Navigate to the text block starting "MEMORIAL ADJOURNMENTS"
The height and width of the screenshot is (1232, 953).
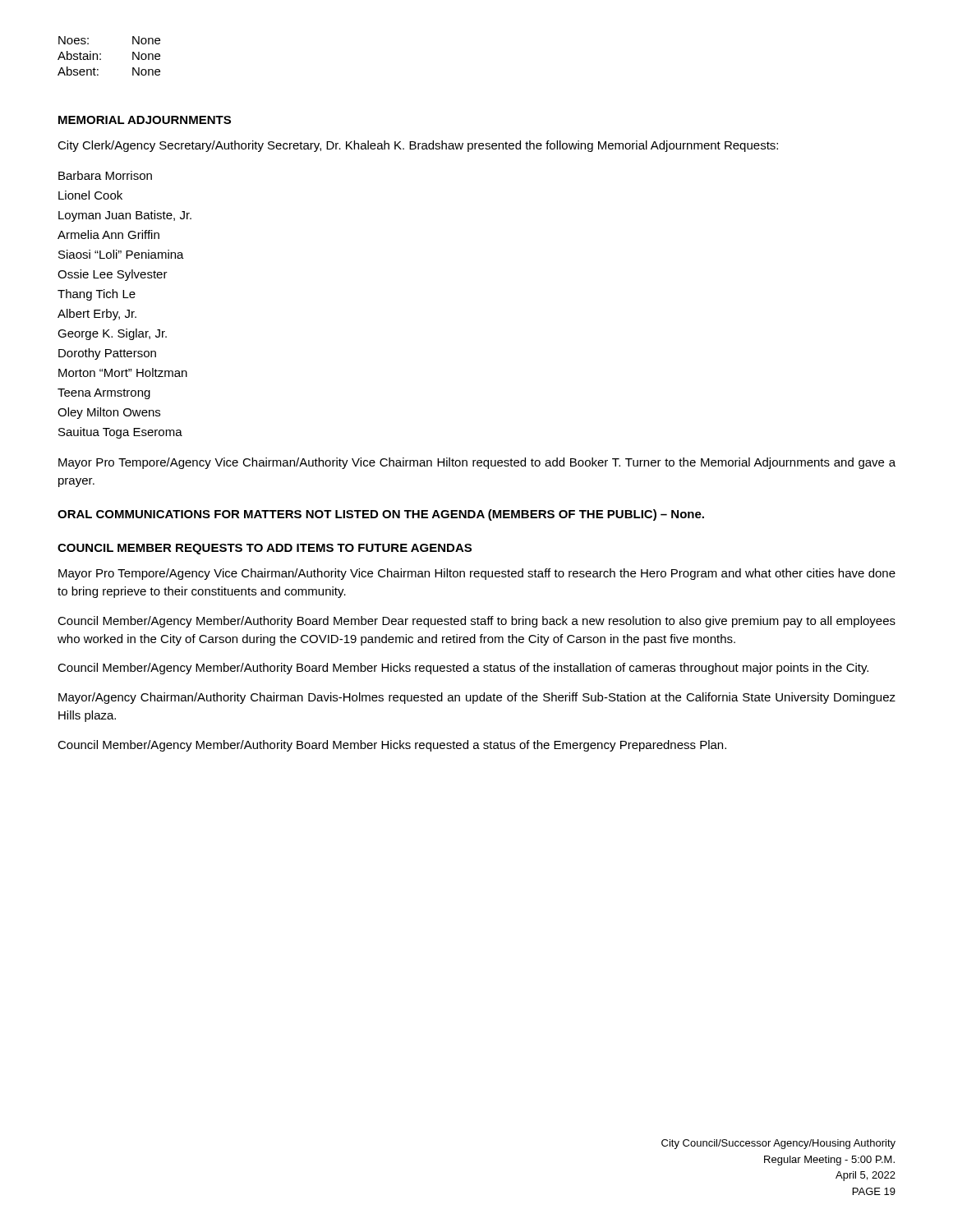[144, 120]
